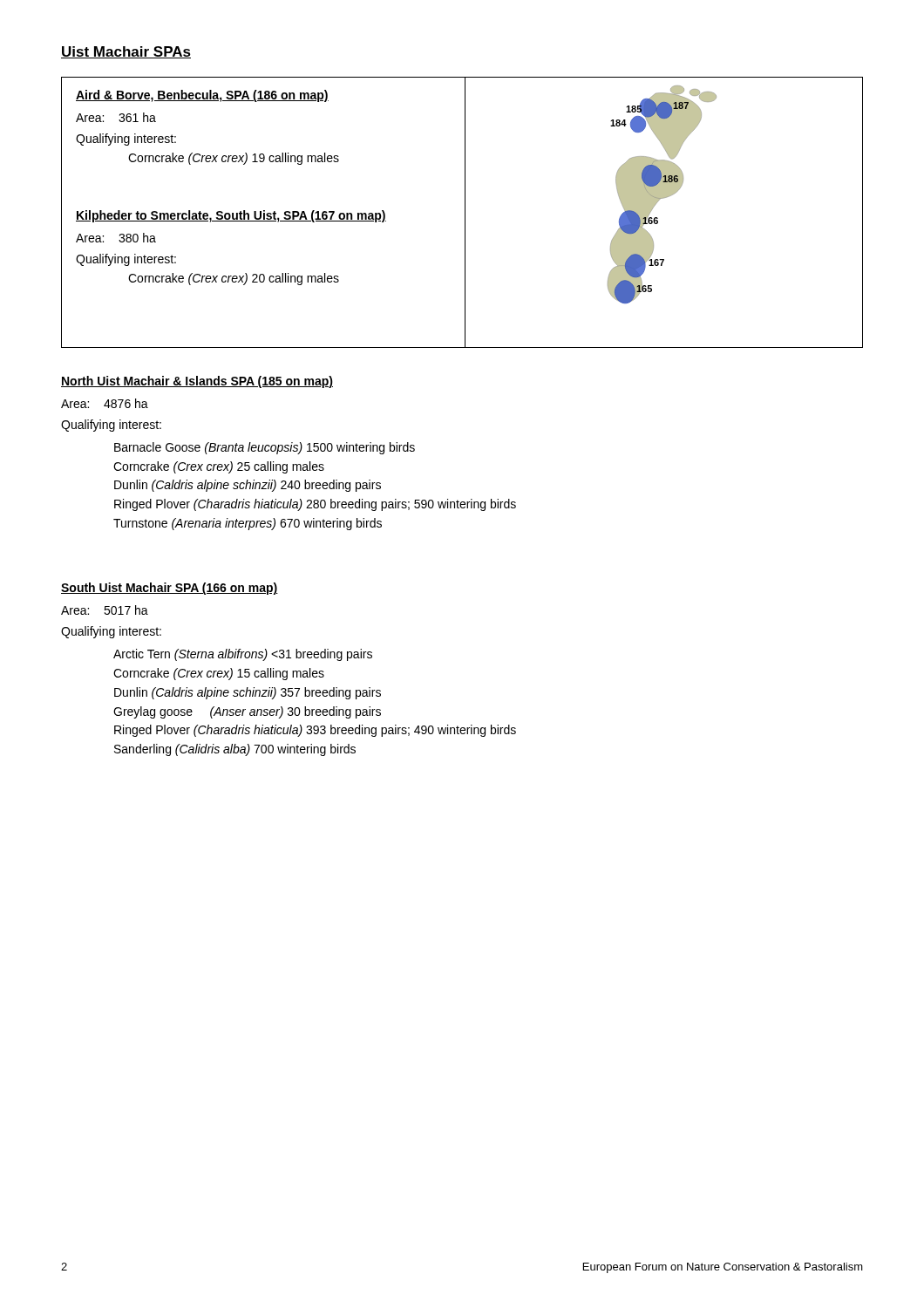The width and height of the screenshot is (924, 1308).
Task: Select the list item that says "Corncrake (Crex crex) 25"
Action: click(x=219, y=466)
